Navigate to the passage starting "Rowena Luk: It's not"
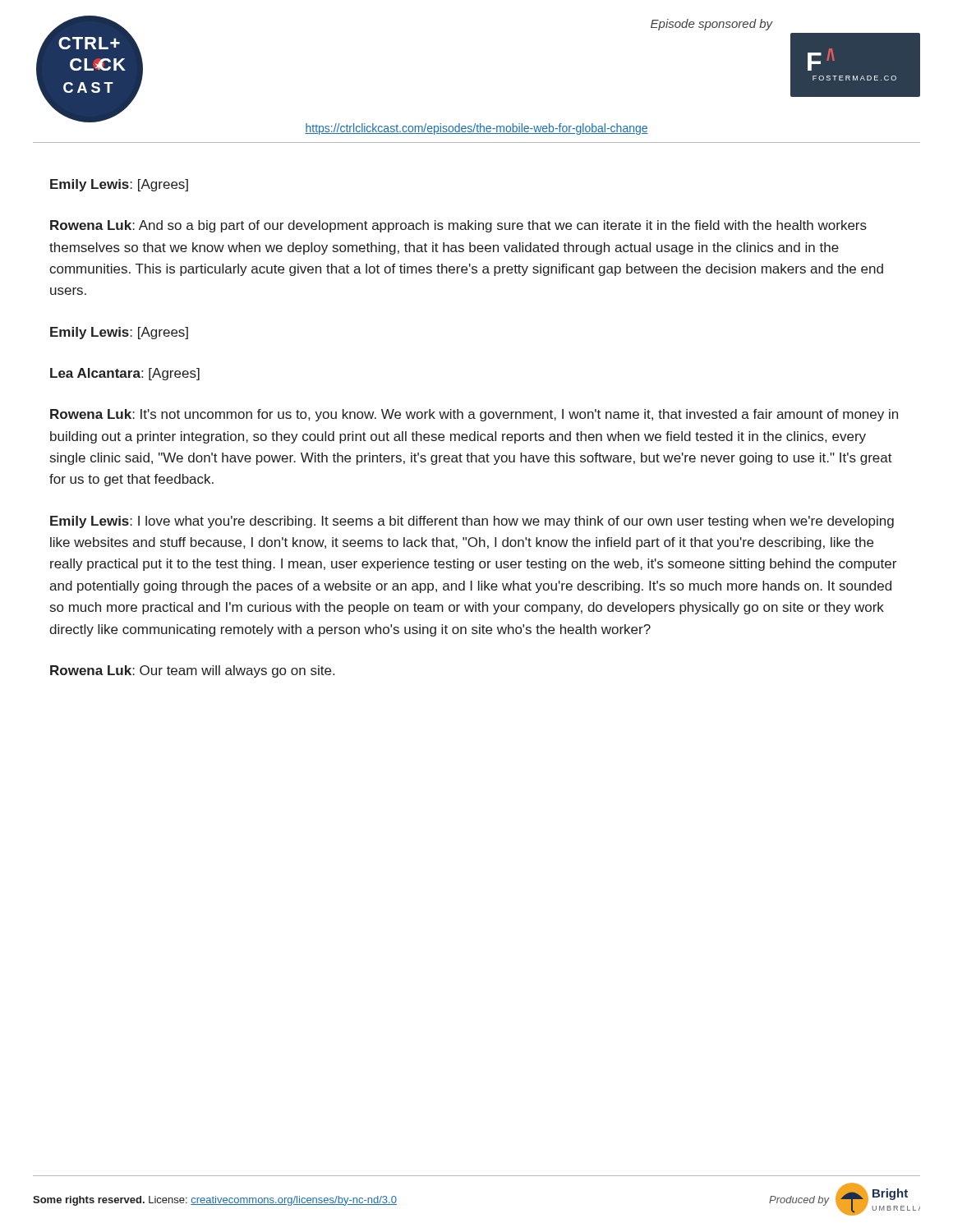Viewport: 953px width, 1232px height. coord(476,448)
